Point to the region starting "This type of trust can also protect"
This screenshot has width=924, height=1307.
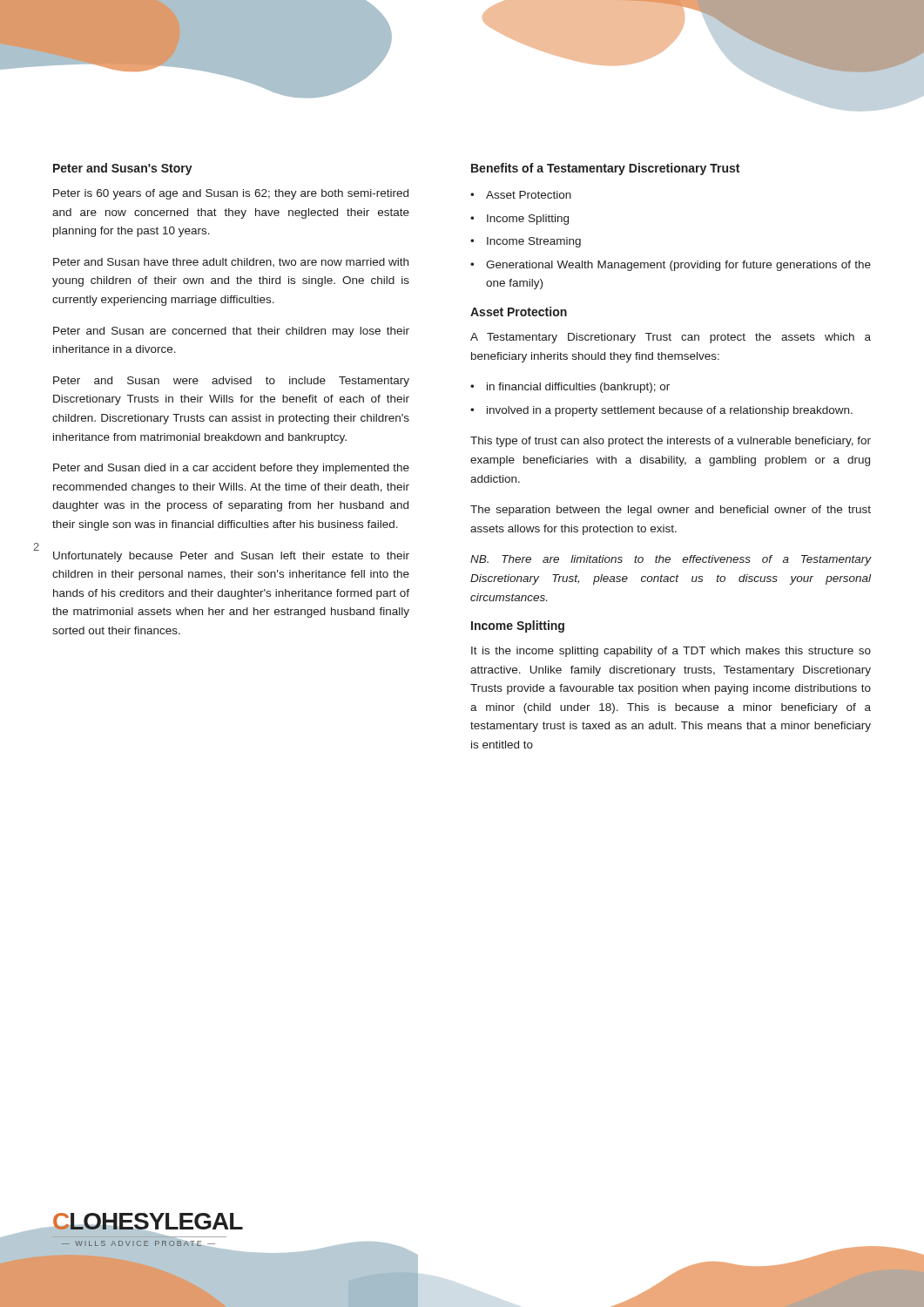pyautogui.click(x=671, y=460)
